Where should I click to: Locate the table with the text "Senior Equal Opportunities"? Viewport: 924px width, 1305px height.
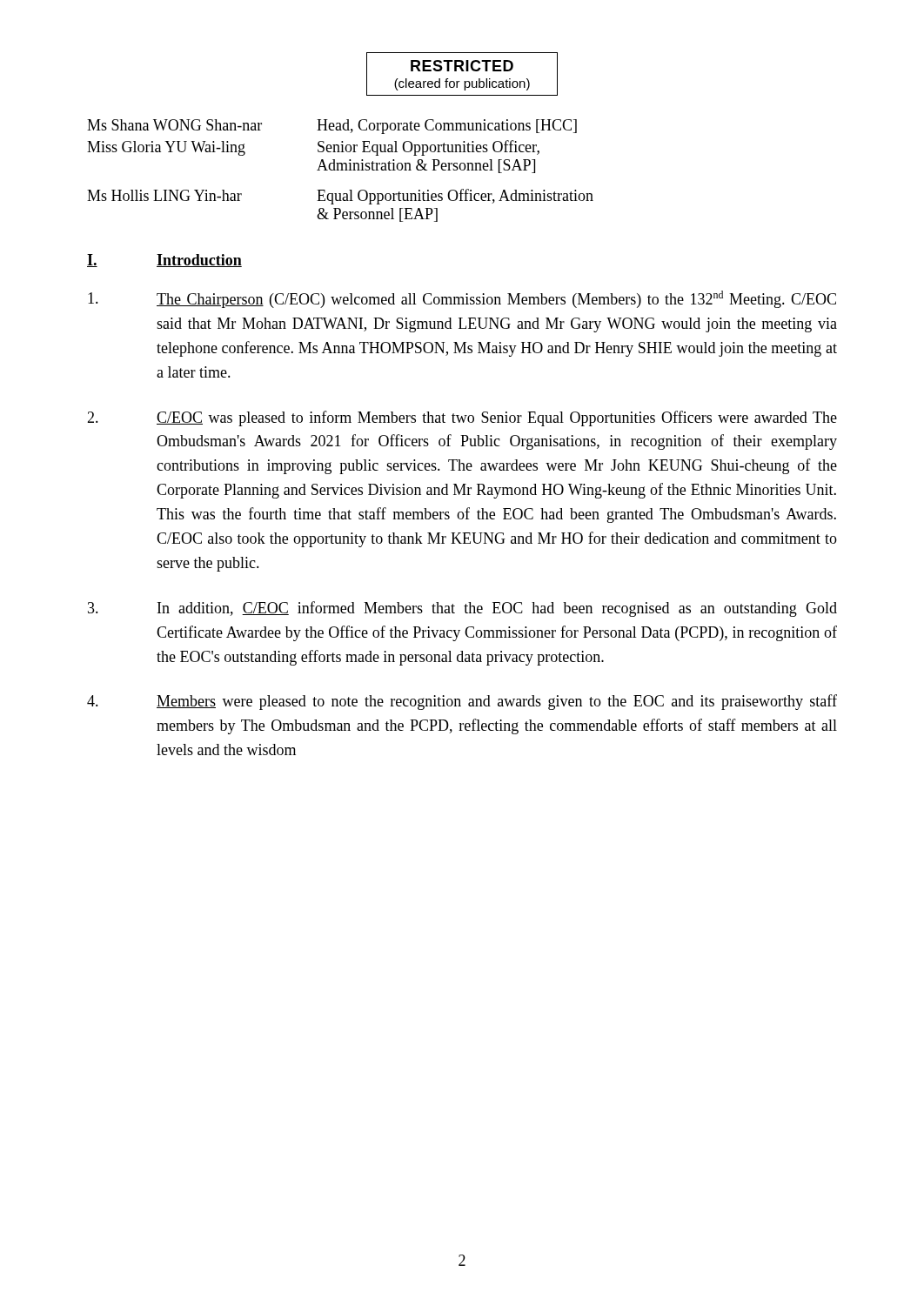(x=462, y=170)
